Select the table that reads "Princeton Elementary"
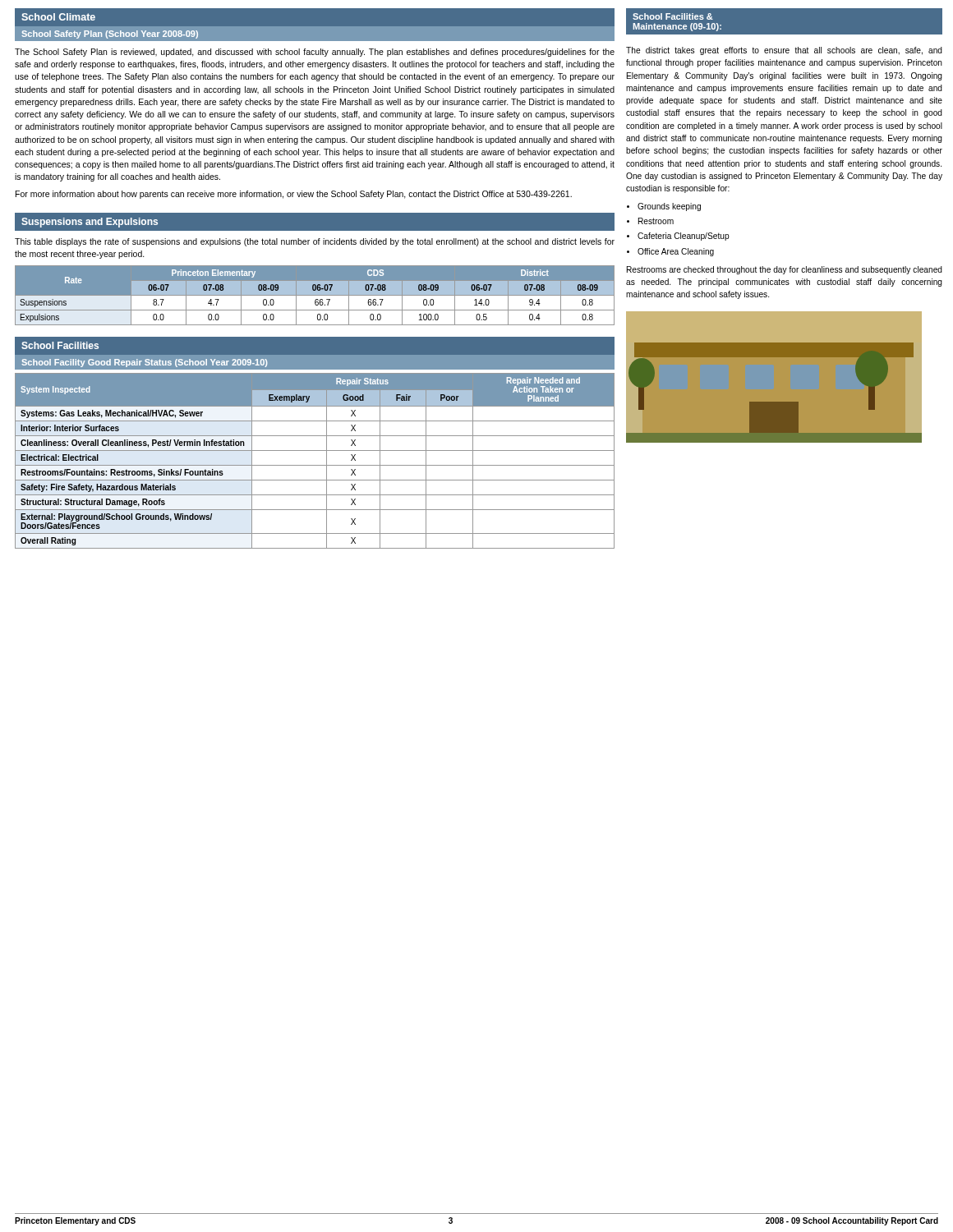This screenshot has width=953, height=1232. point(315,295)
